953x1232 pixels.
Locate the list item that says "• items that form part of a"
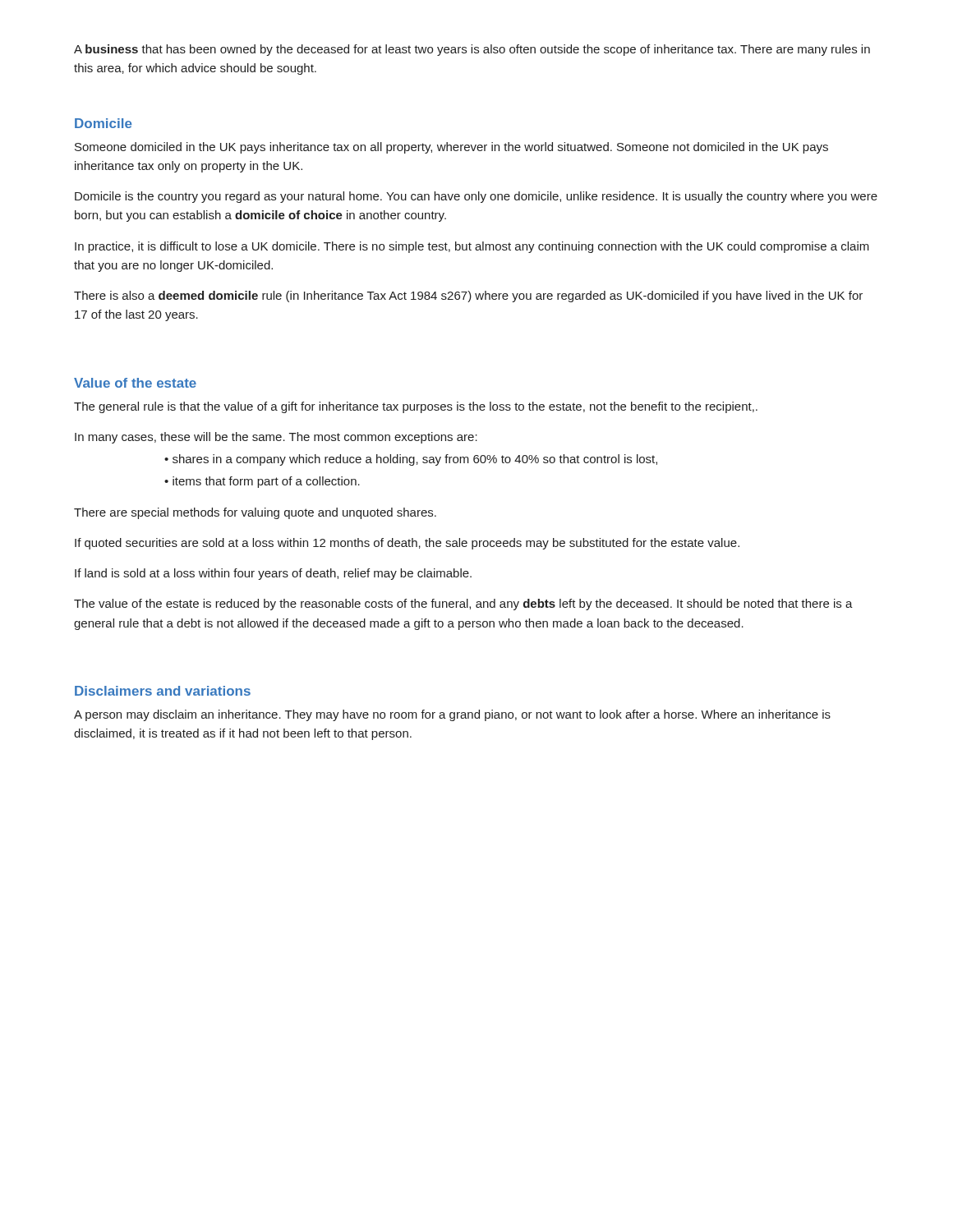pyautogui.click(x=262, y=481)
